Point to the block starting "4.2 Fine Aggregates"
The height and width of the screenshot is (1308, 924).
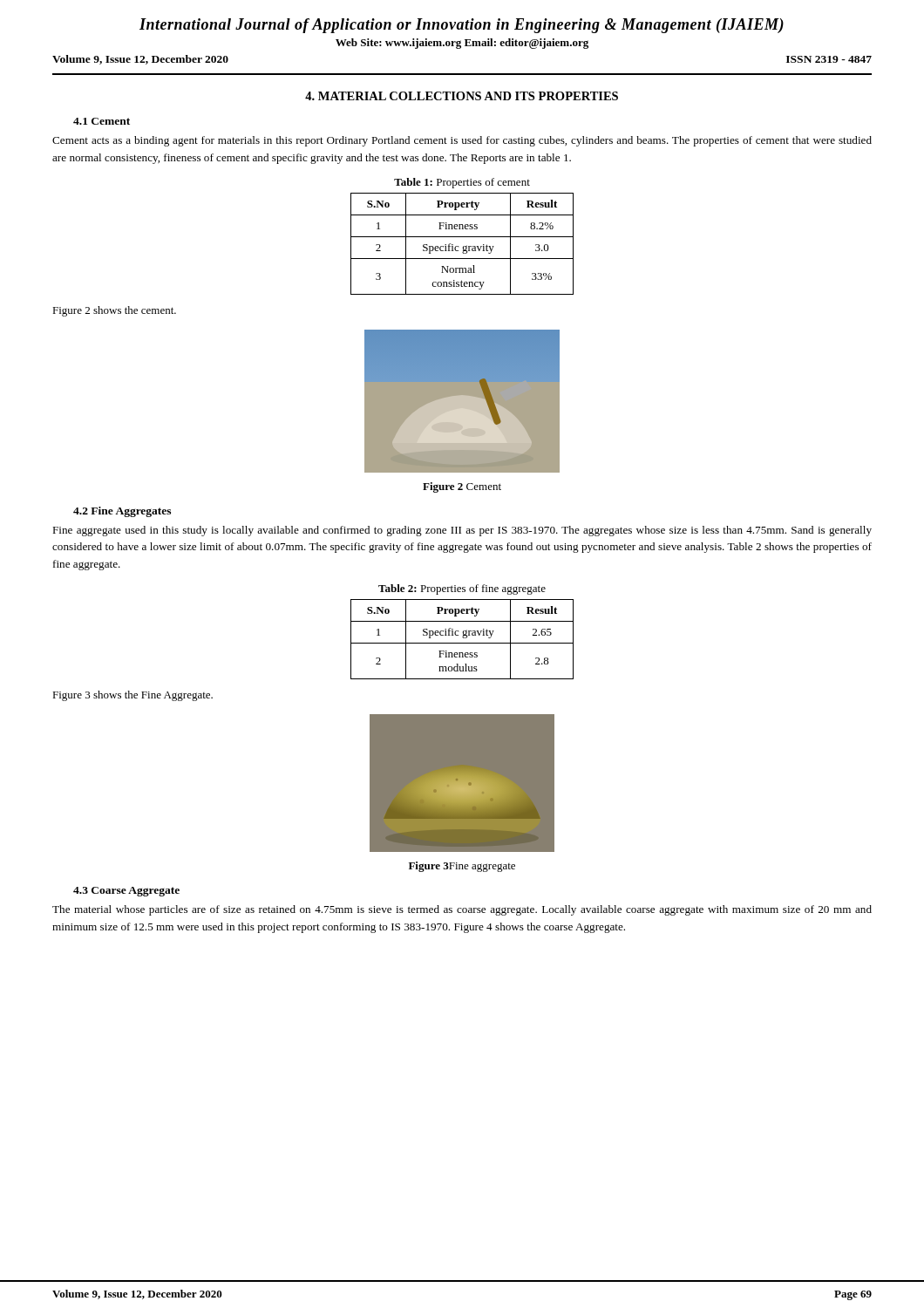coord(122,510)
